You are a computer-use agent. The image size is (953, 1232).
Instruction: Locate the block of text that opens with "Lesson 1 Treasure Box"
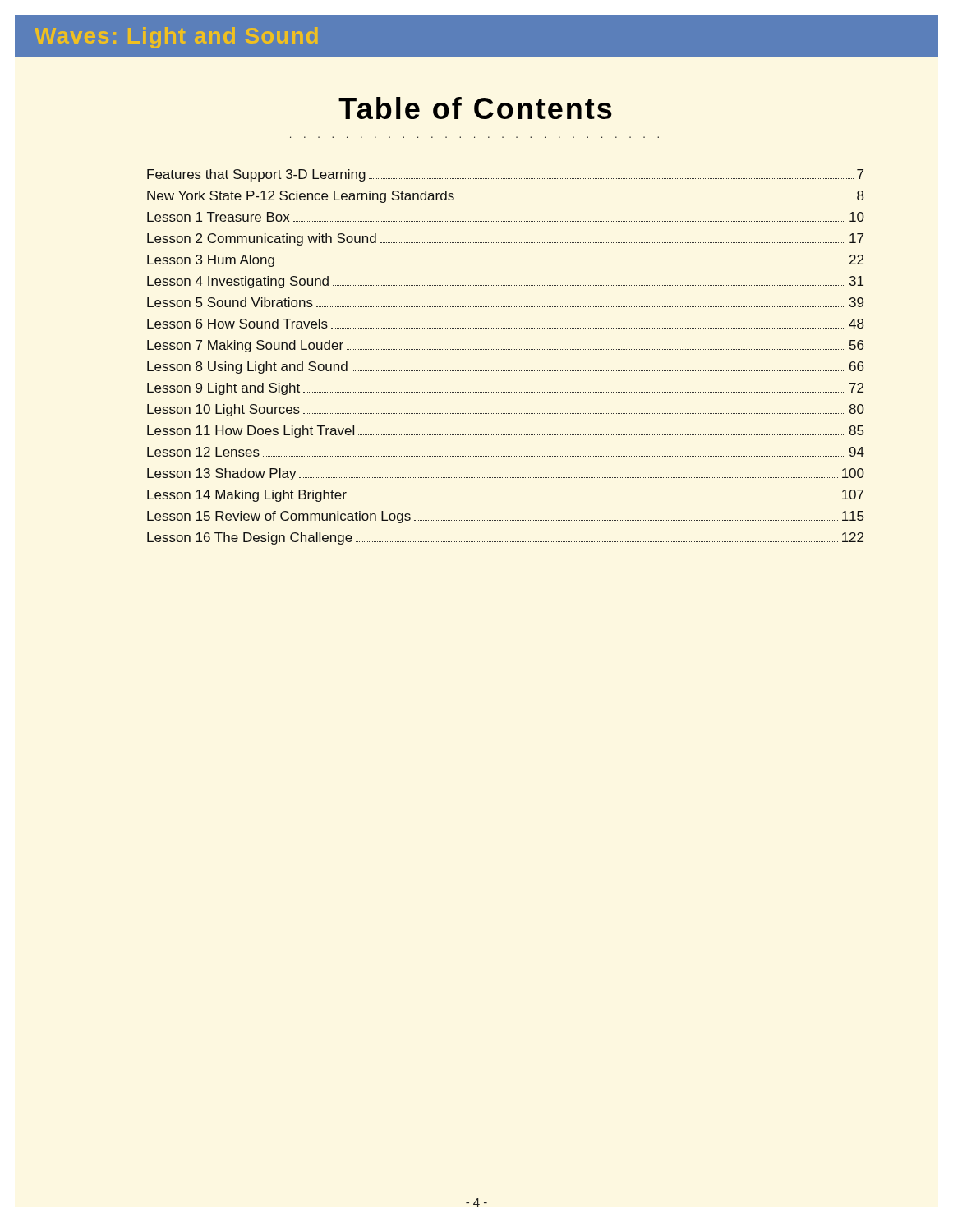pos(505,218)
